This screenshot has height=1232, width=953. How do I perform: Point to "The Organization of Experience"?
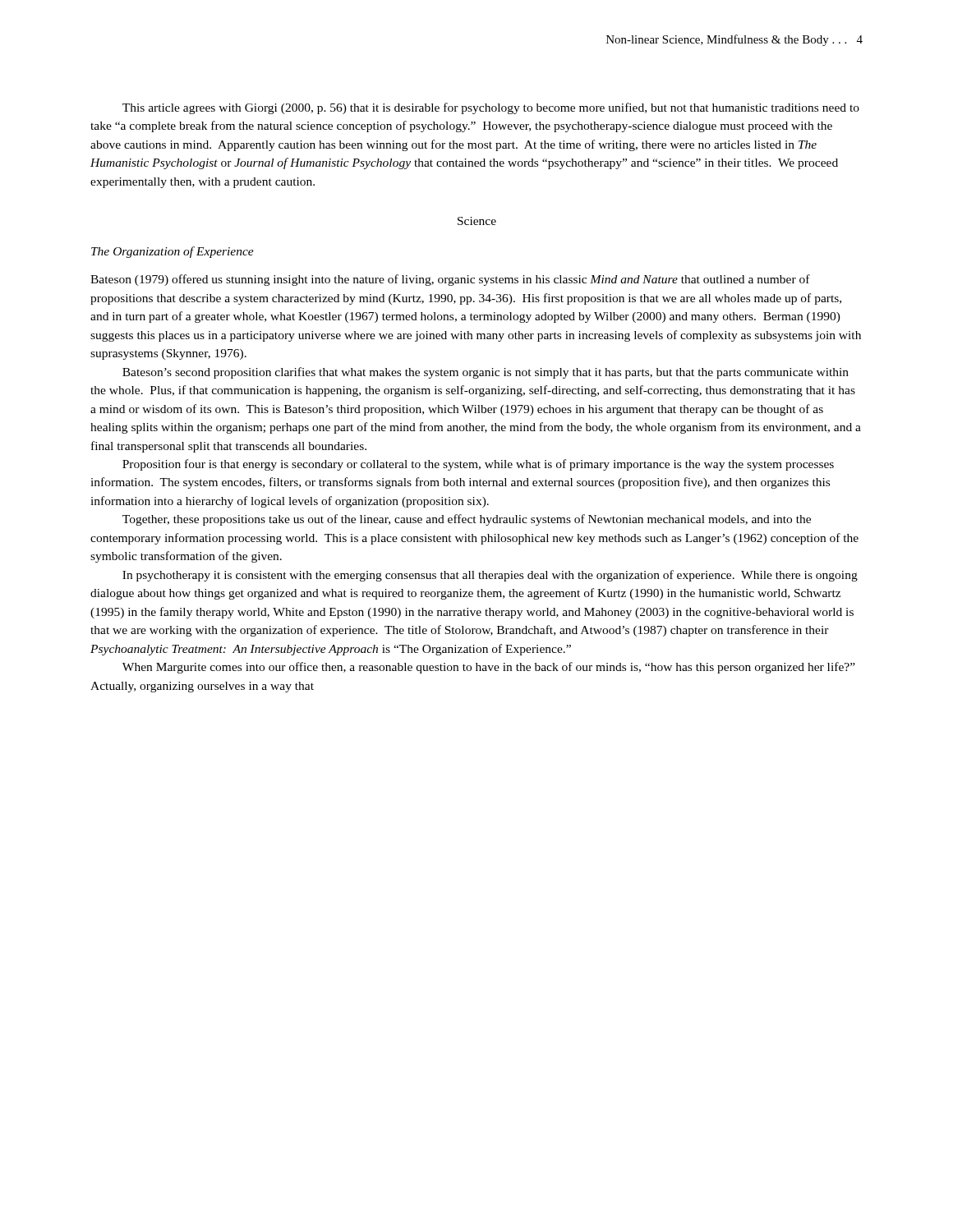172,251
